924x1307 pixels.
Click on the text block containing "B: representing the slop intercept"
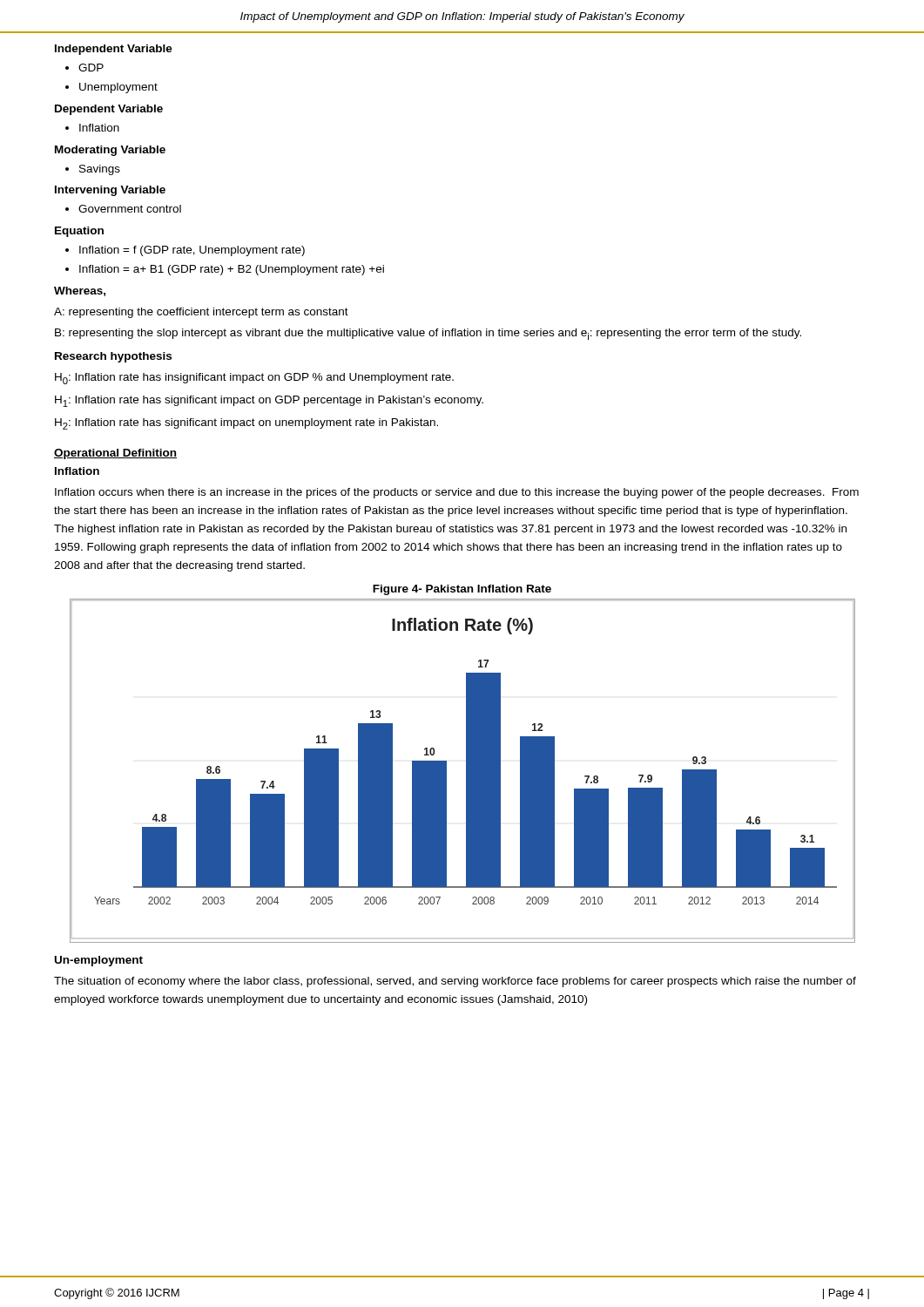point(462,334)
